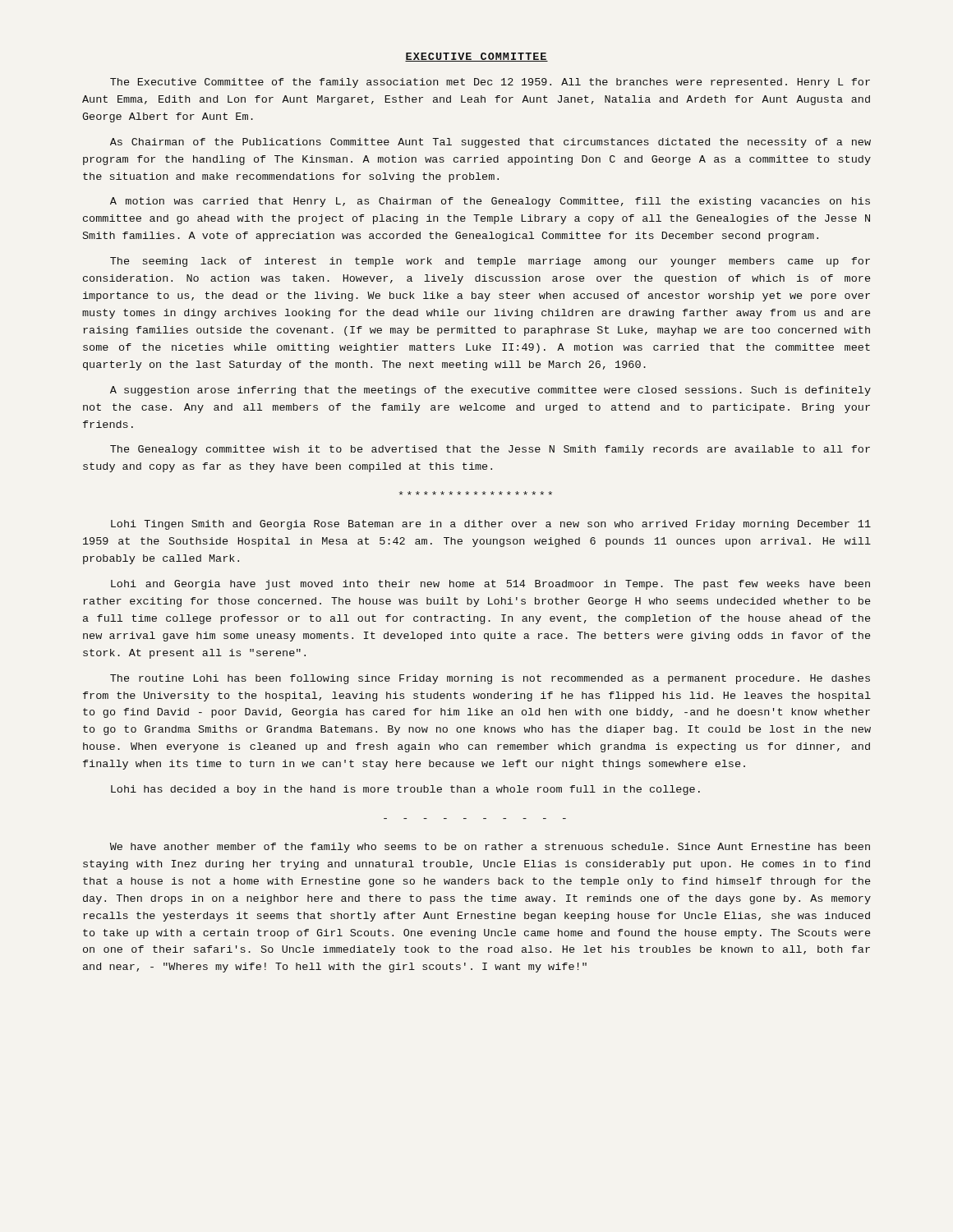953x1232 pixels.
Task: Navigate to the passage starting "Lohi Tingen Smith and Georgia Rose Bateman"
Action: click(x=476, y=542)
